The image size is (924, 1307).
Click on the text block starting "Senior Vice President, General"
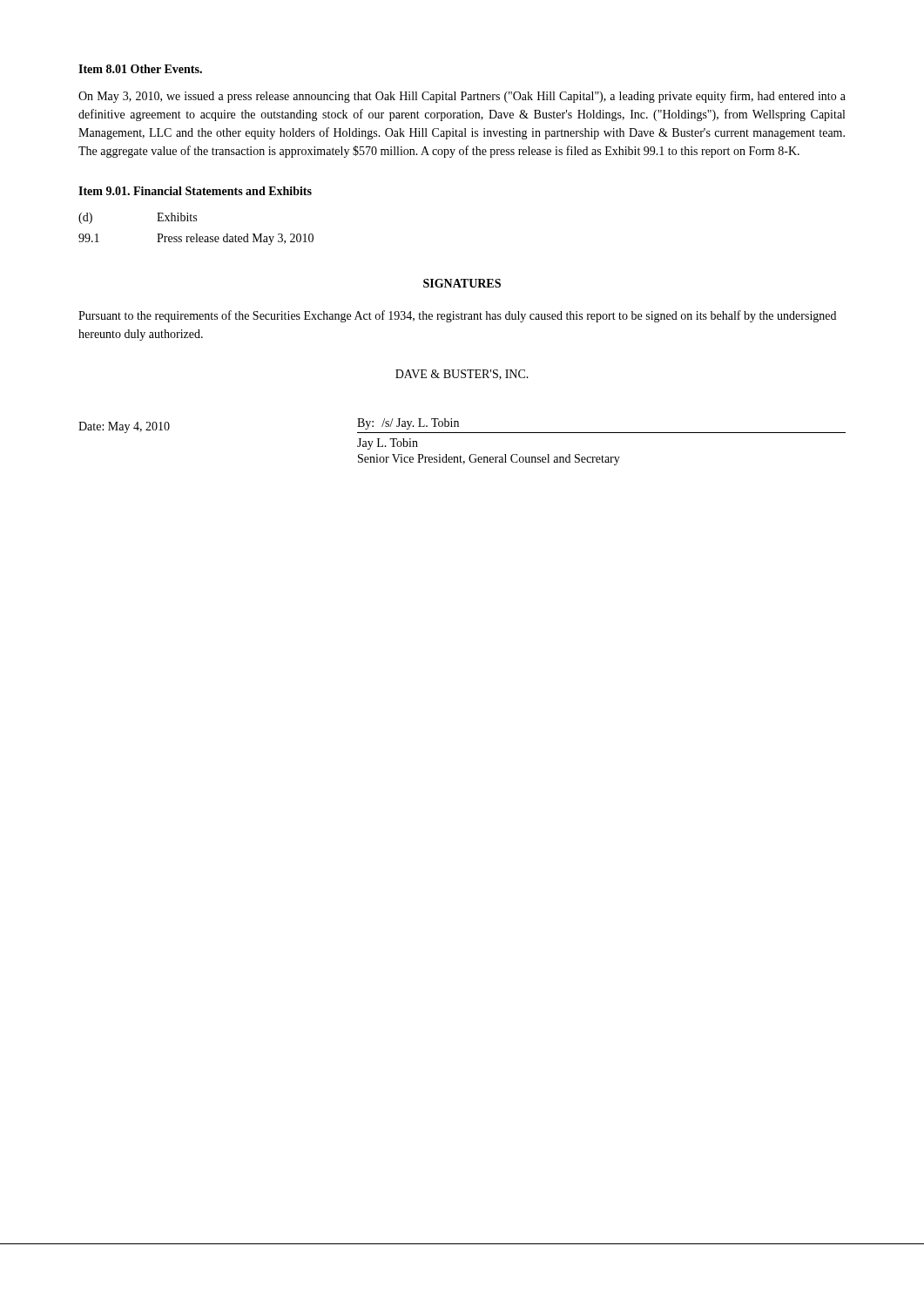coord(488,459)
